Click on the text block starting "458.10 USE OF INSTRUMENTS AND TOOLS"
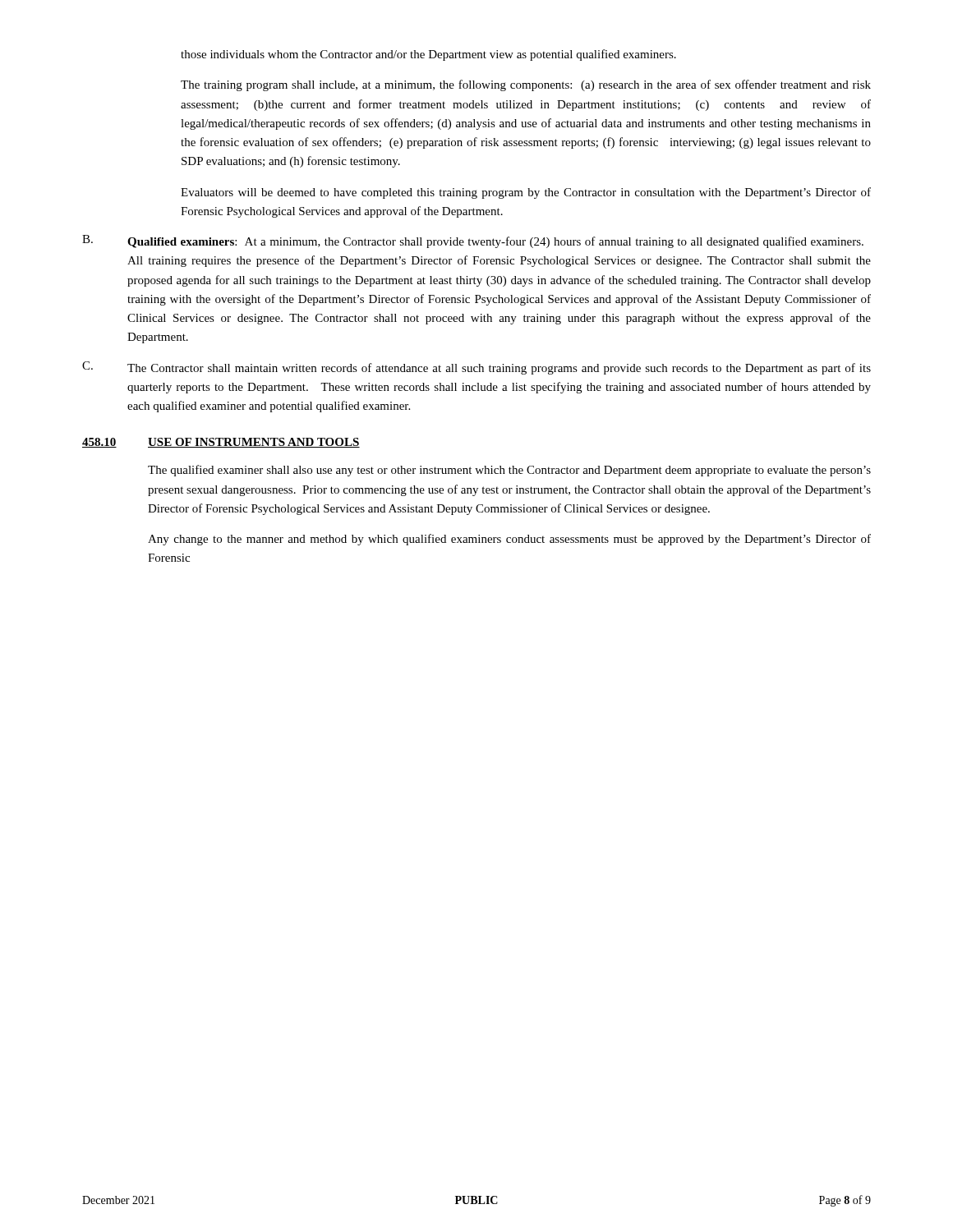The height and width of the screenshot is (1232, 953). click(221, 442)
